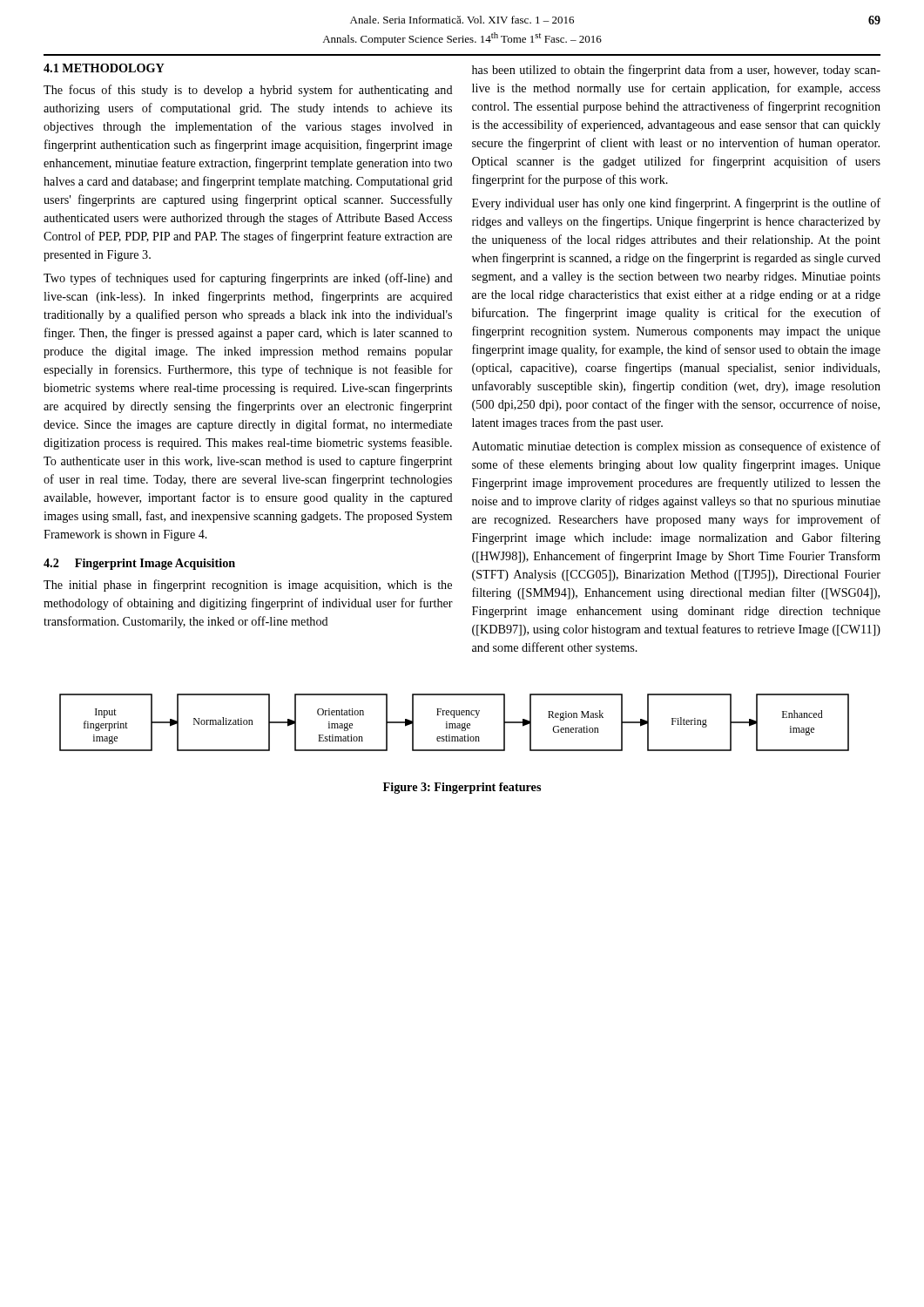Find the section header containing "4.2 Fingerprint Image Acquisition"
Image resolution: width=924 pixels, height=1307 pixels.
click(x=139, y=564)
